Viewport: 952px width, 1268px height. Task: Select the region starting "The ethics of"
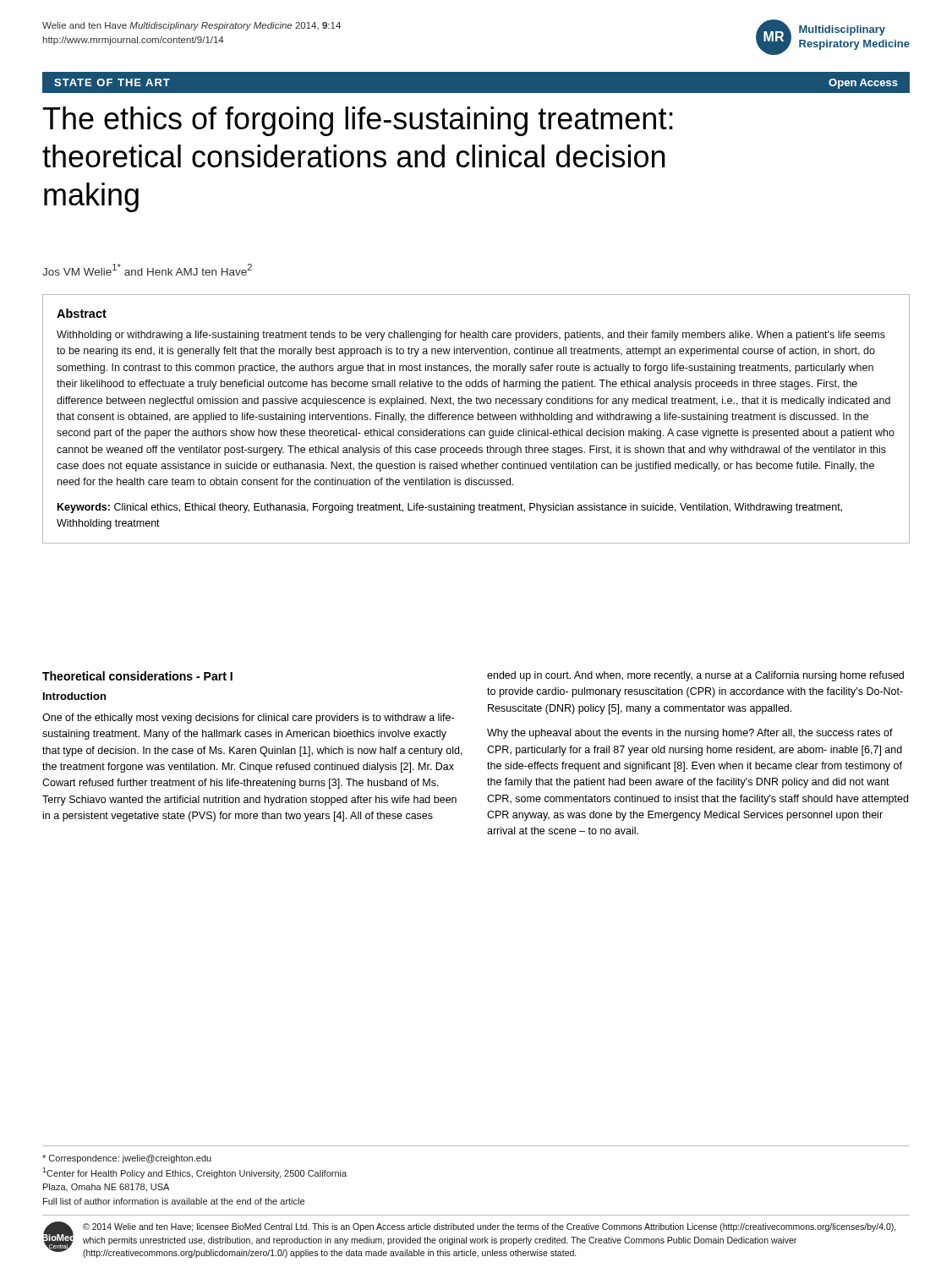tap(476, 157)
